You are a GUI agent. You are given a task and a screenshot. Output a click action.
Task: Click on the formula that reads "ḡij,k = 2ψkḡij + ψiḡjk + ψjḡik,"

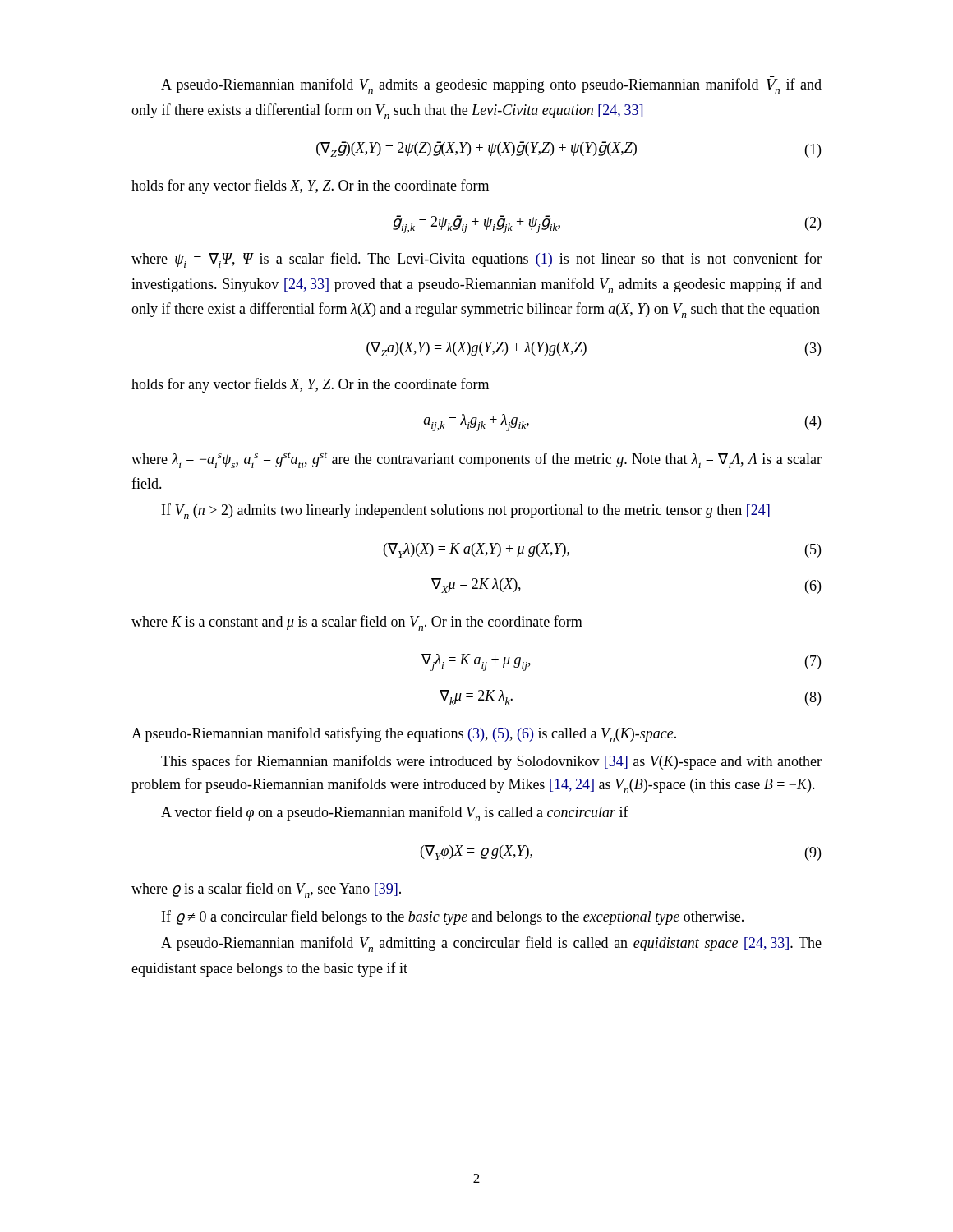pos(476,223)
